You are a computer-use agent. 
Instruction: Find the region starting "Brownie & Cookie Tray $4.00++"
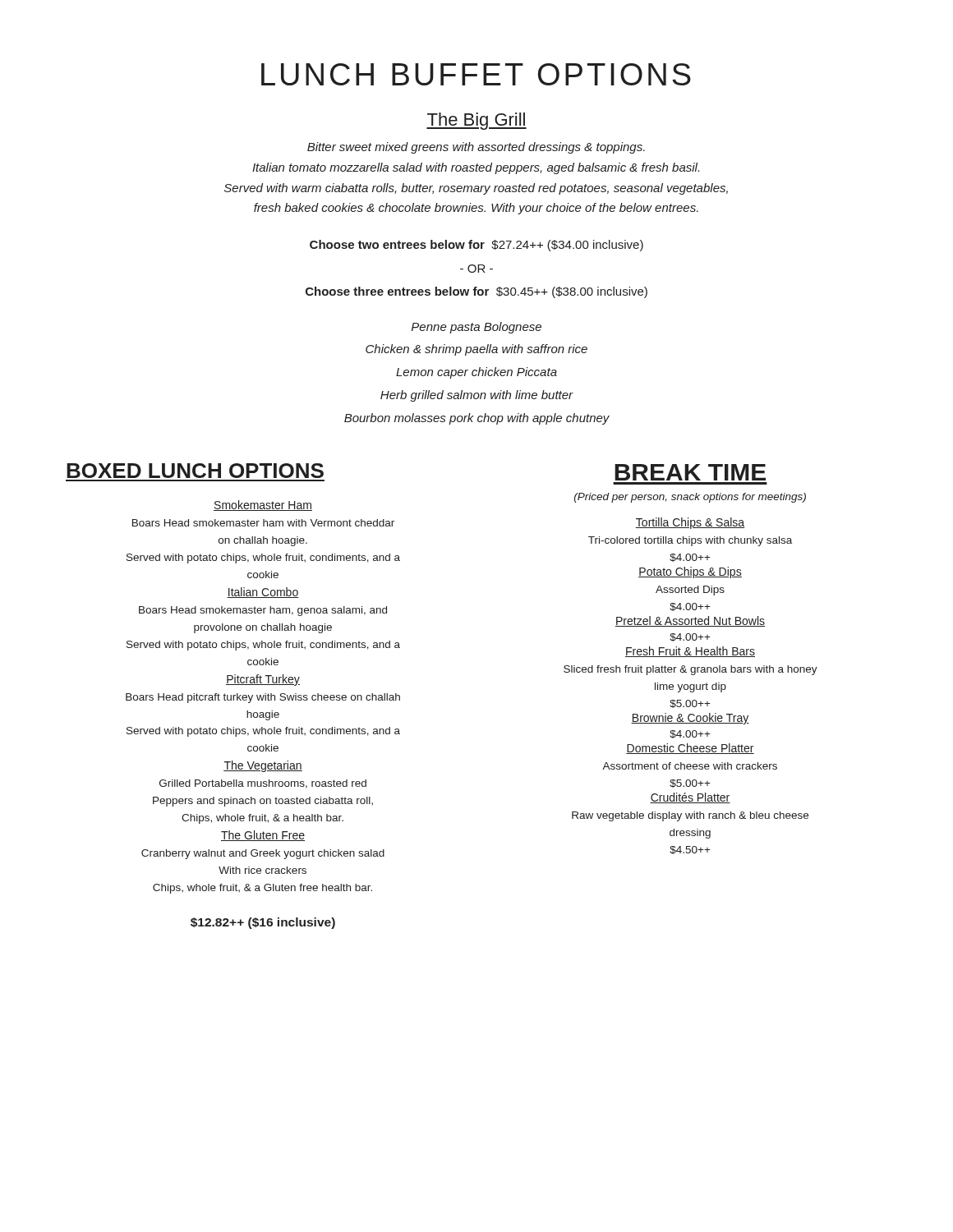(x=690, y=726)
